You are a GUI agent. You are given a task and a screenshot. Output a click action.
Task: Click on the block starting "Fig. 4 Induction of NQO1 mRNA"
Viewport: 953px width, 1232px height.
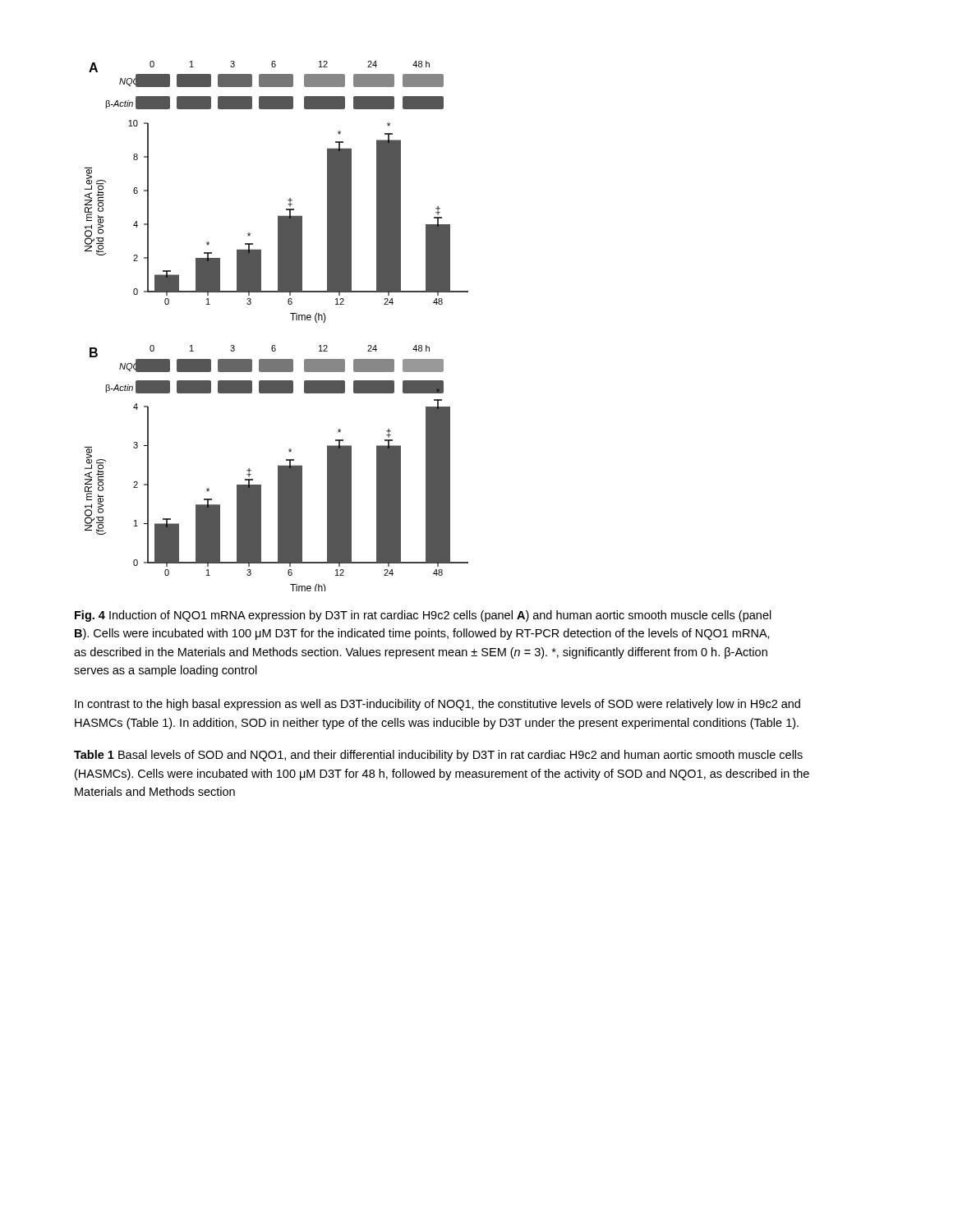423,643
